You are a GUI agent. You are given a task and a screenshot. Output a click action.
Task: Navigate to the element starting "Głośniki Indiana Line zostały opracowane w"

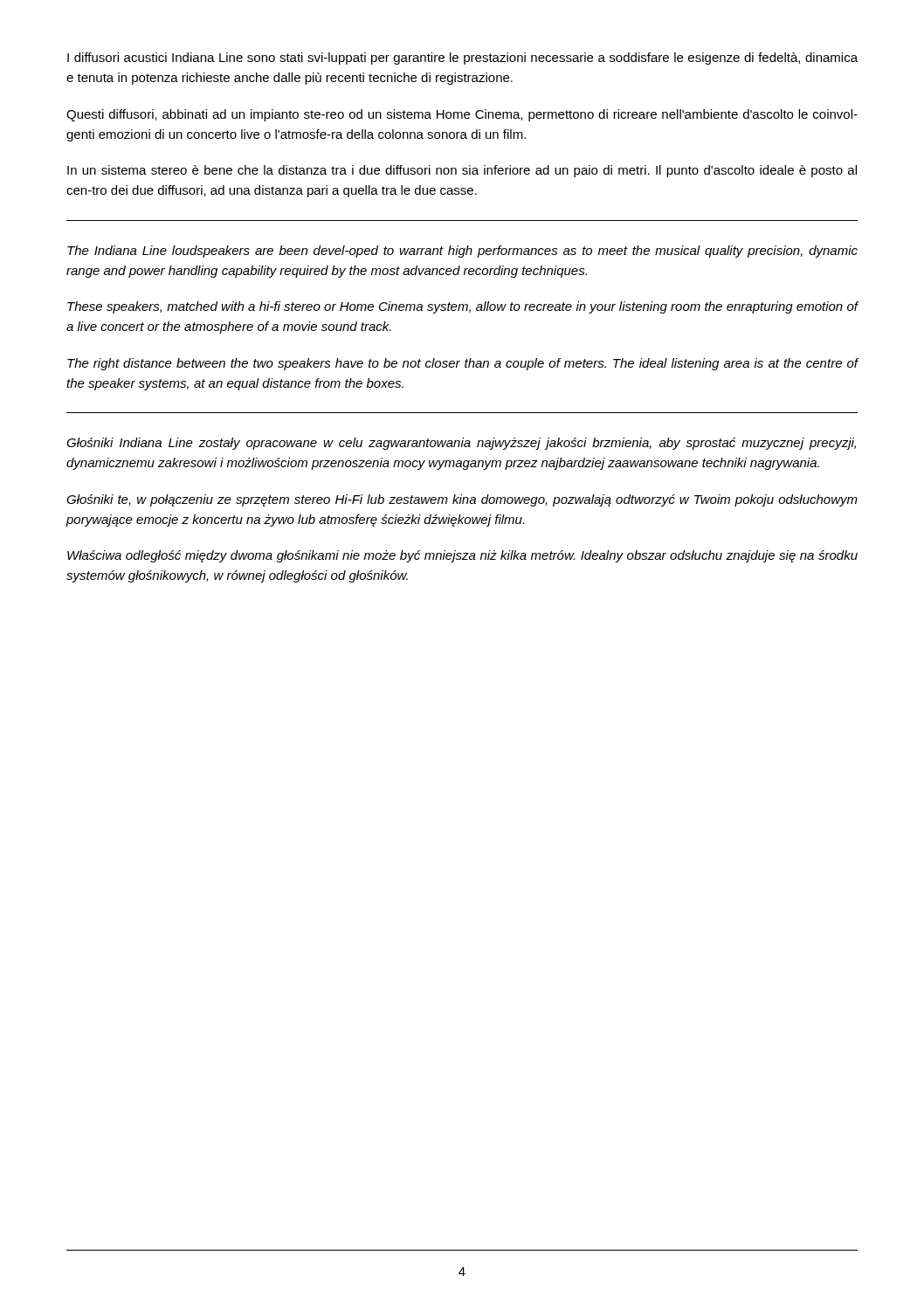(x=462, y=452)
